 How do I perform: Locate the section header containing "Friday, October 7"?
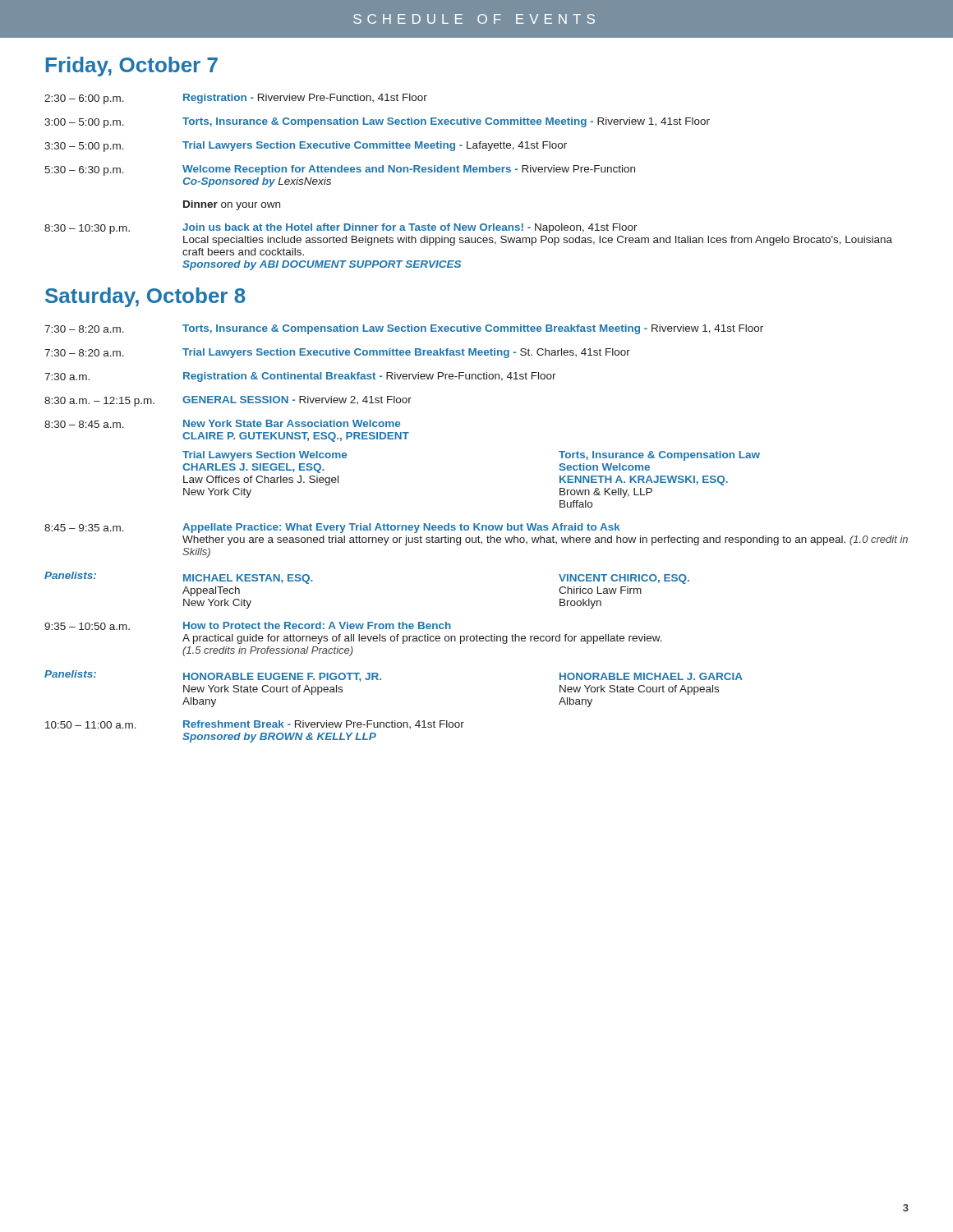click(131, 65)
